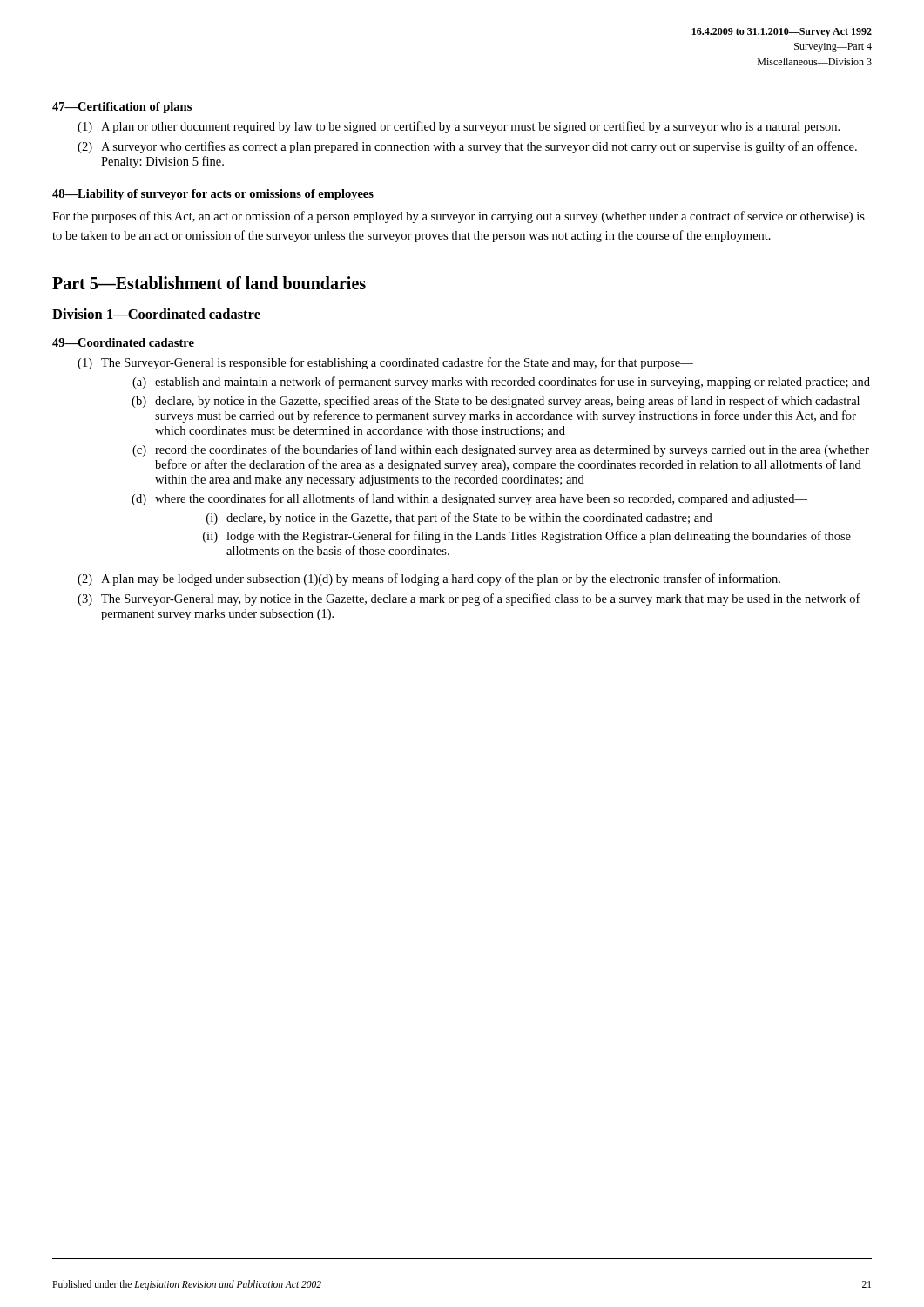Select the passage starting "(2) A surveyor who certifies as"
The width and height of the screenshot is (924, 1307).
[x=462, y=154]
